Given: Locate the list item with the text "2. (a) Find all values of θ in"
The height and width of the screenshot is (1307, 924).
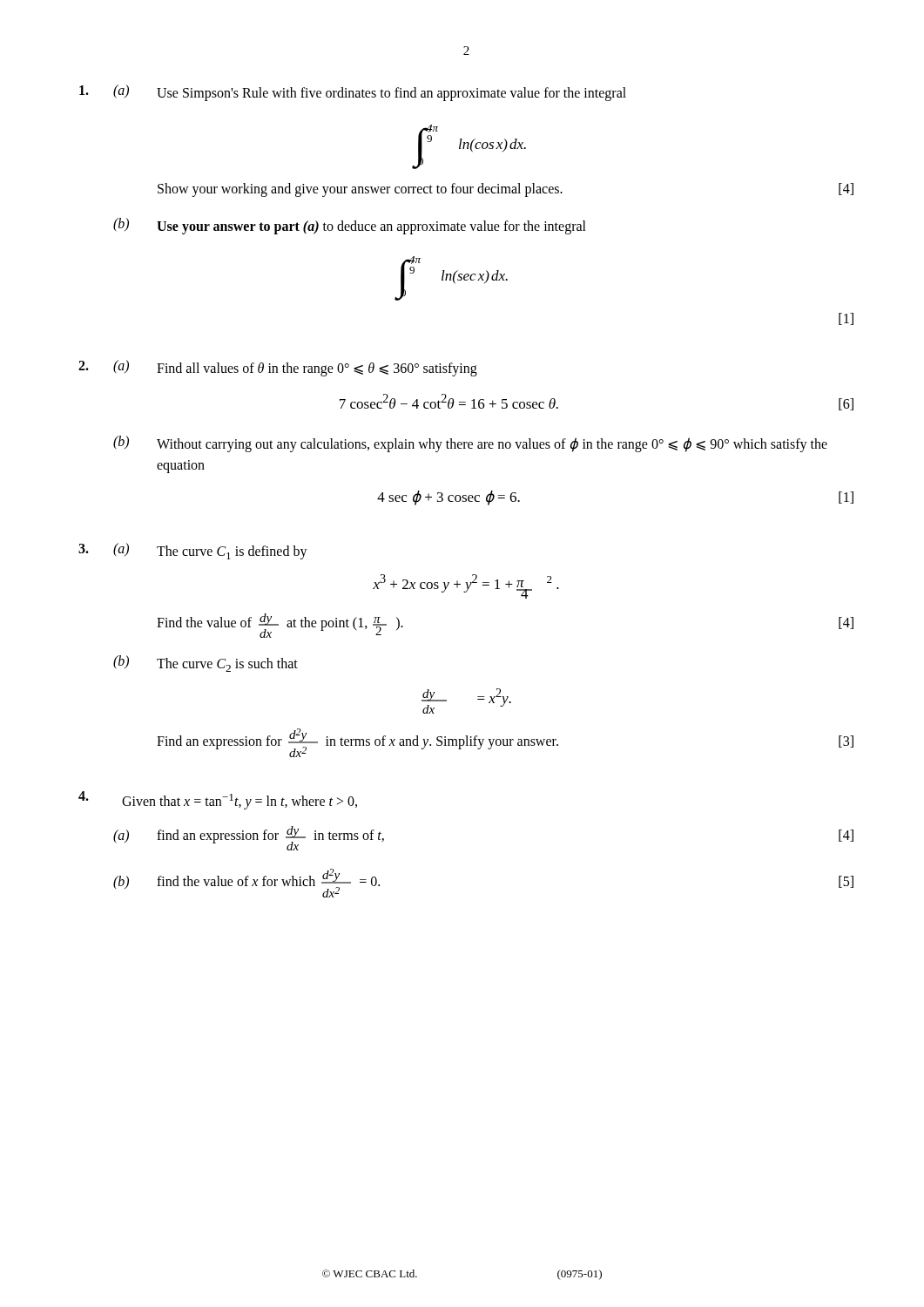Looking at the screenshot, I should tap(466, 435).
